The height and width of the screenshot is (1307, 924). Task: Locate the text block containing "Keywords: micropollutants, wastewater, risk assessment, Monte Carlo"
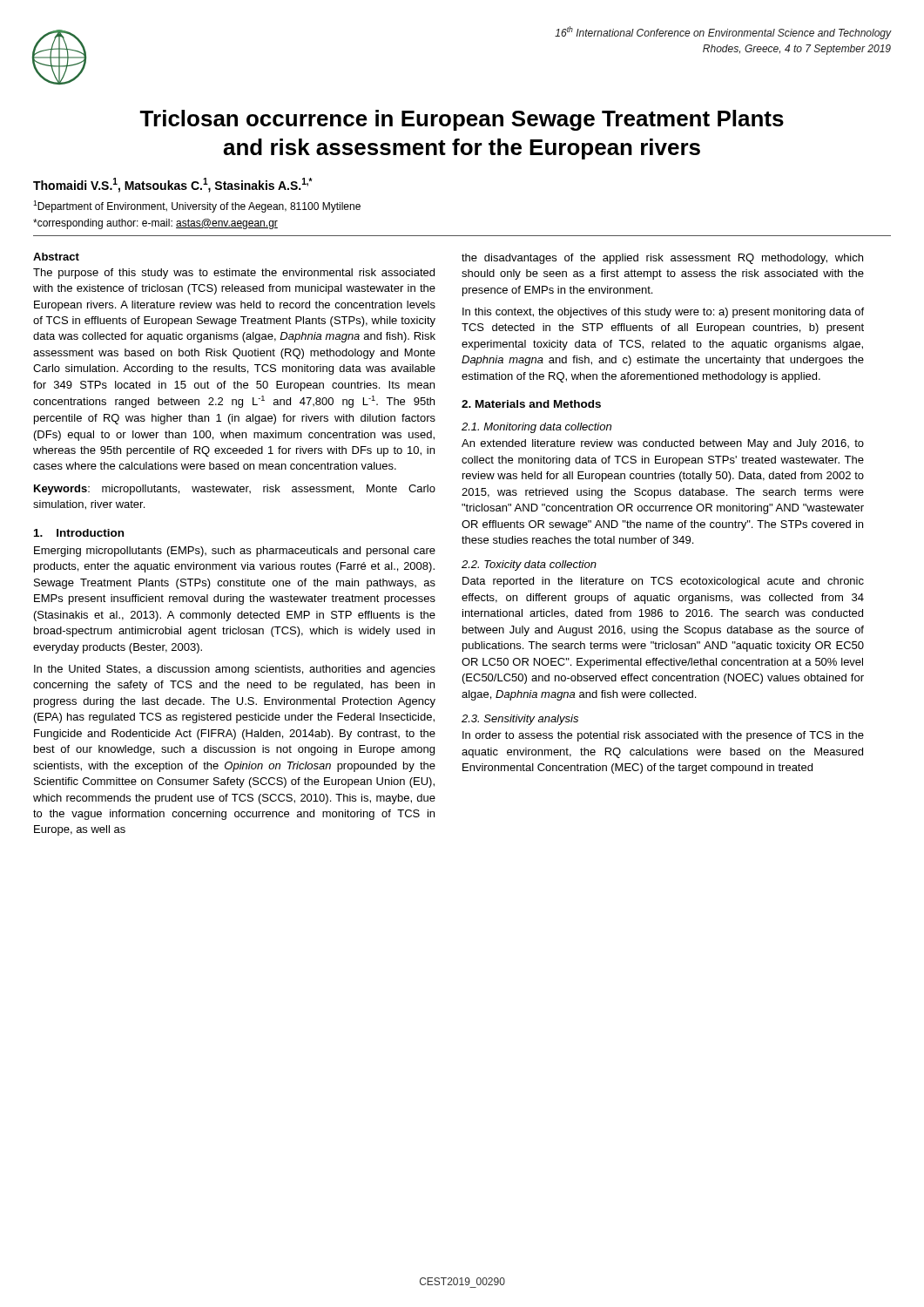click(234, 496)
